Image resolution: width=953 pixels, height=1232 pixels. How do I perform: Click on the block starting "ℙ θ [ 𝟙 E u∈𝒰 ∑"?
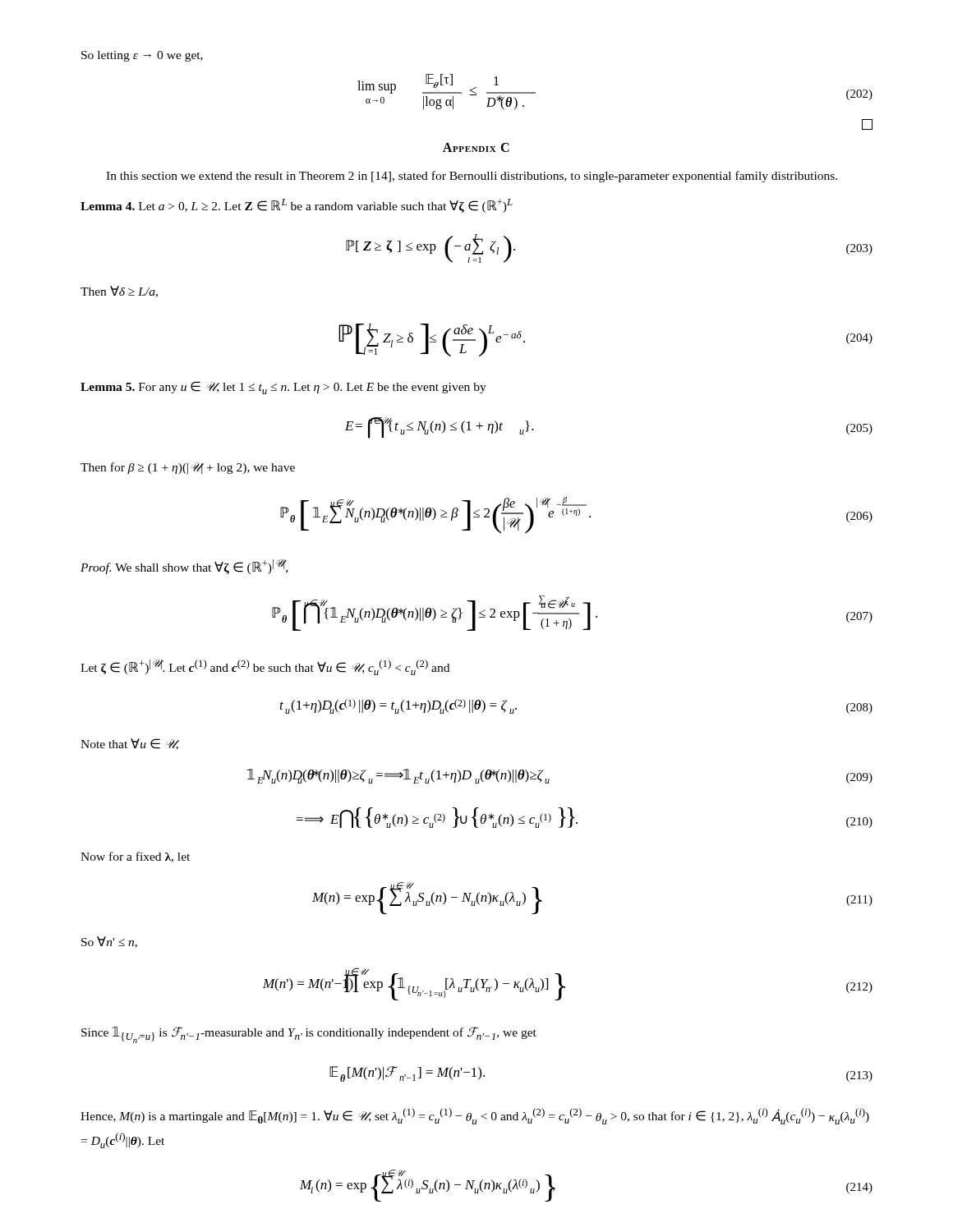[x=576, y=516]
